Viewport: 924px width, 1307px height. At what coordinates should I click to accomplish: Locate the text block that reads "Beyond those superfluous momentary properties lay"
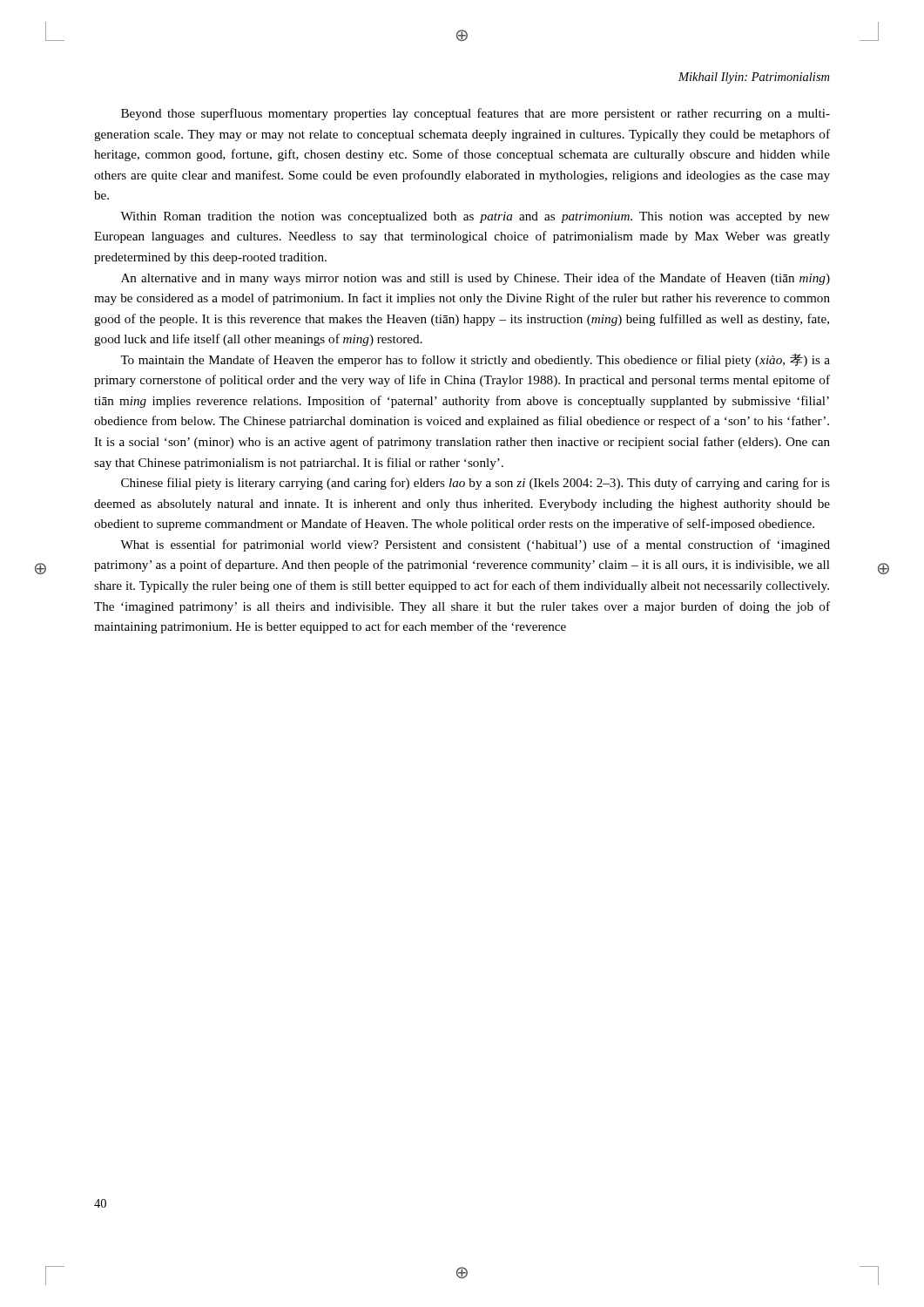(x=462, y=154)
